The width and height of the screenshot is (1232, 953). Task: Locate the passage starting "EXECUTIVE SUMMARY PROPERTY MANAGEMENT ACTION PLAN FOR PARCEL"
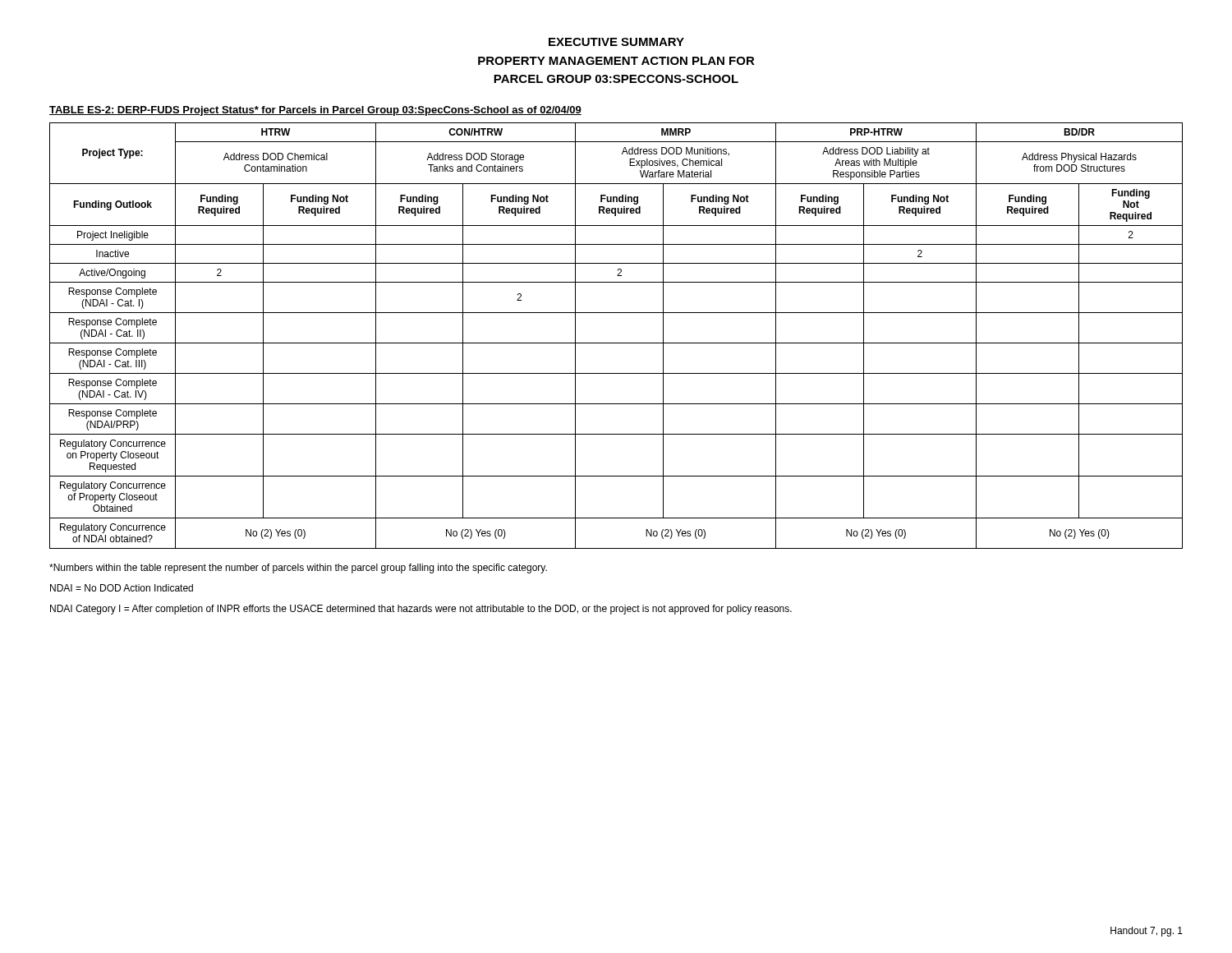(x=616, y=61)
